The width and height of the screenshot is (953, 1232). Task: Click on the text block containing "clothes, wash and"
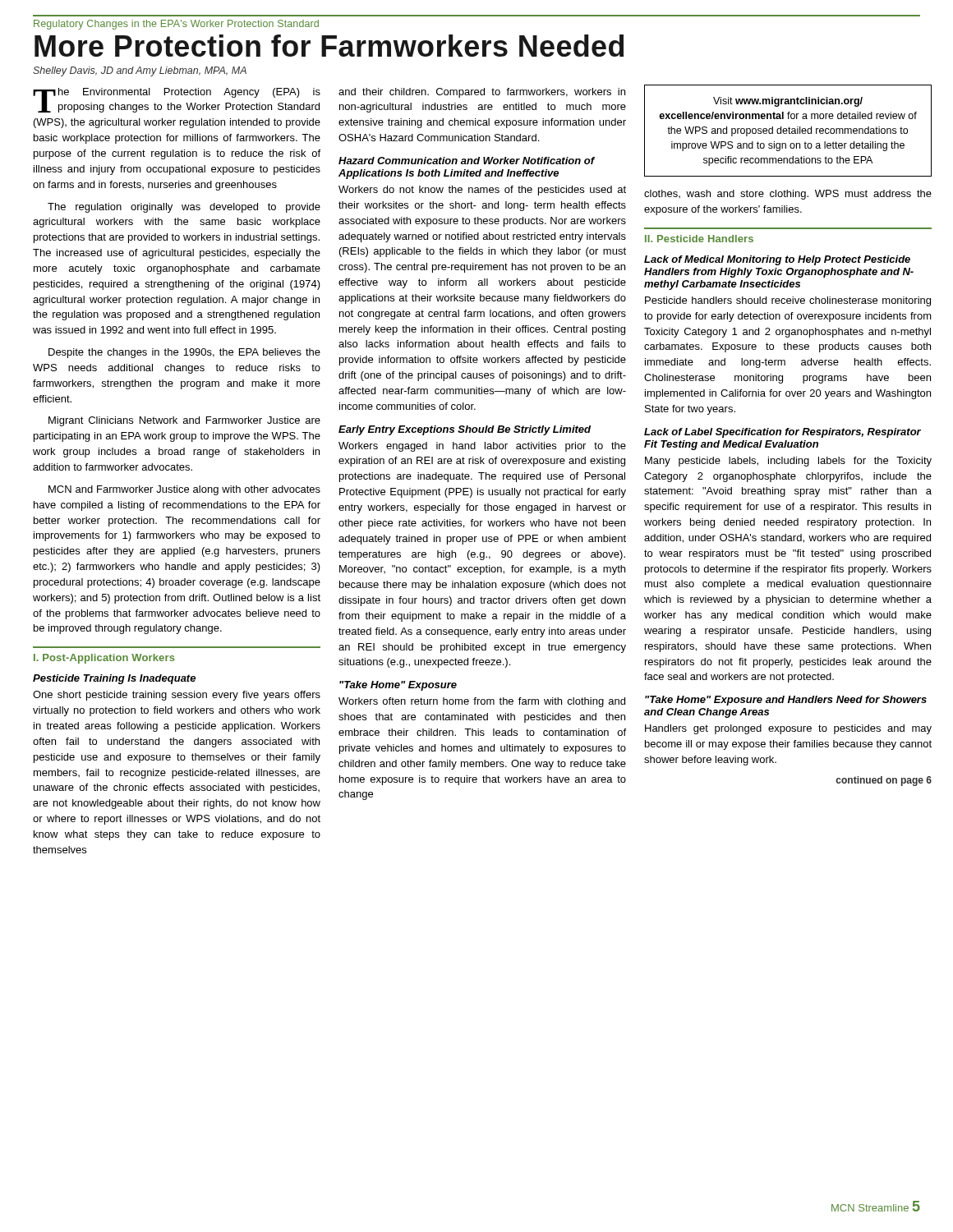(788, 201)
